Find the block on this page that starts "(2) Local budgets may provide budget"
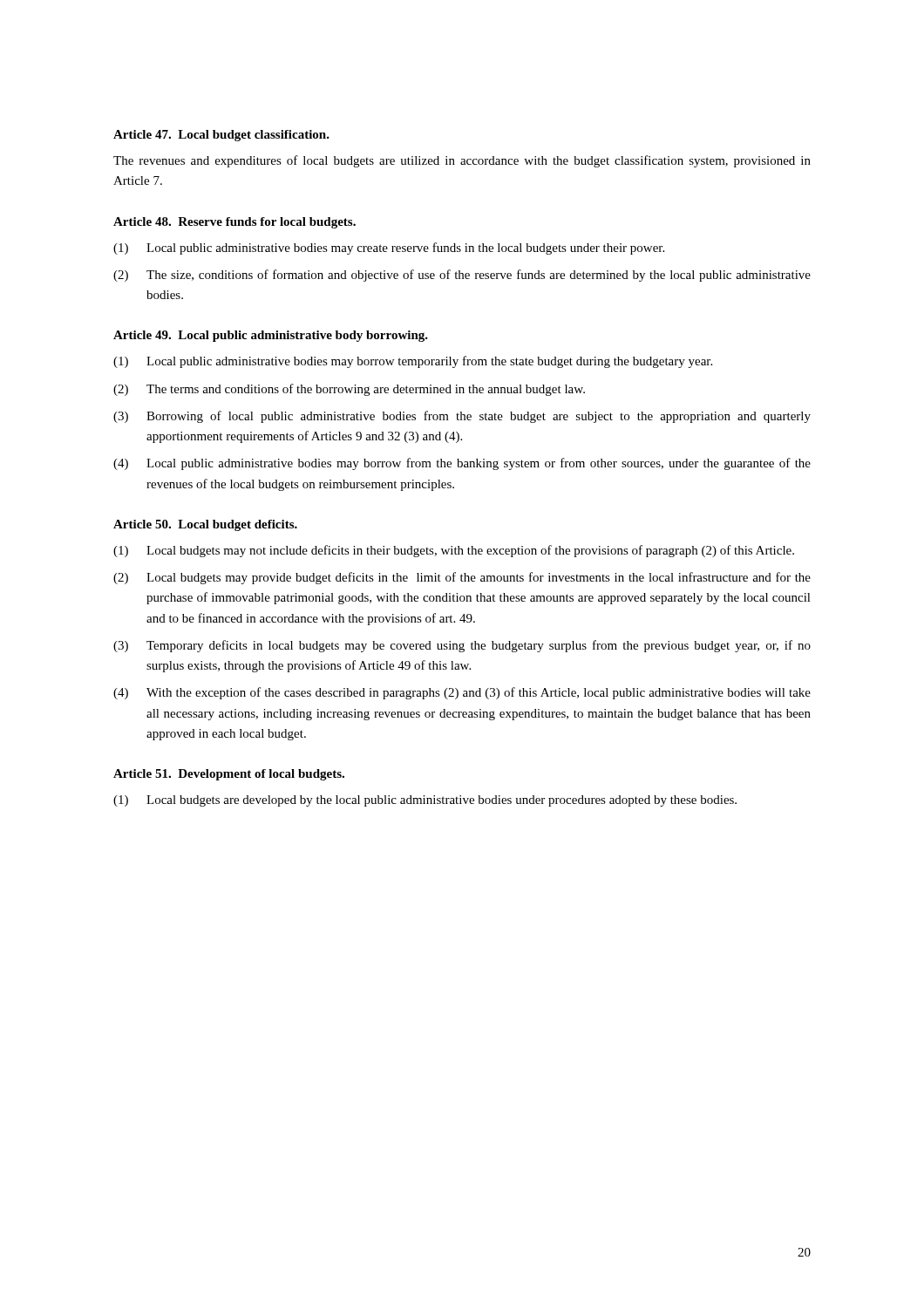This screenshot has width=924, height=1308. coord(462,598)
